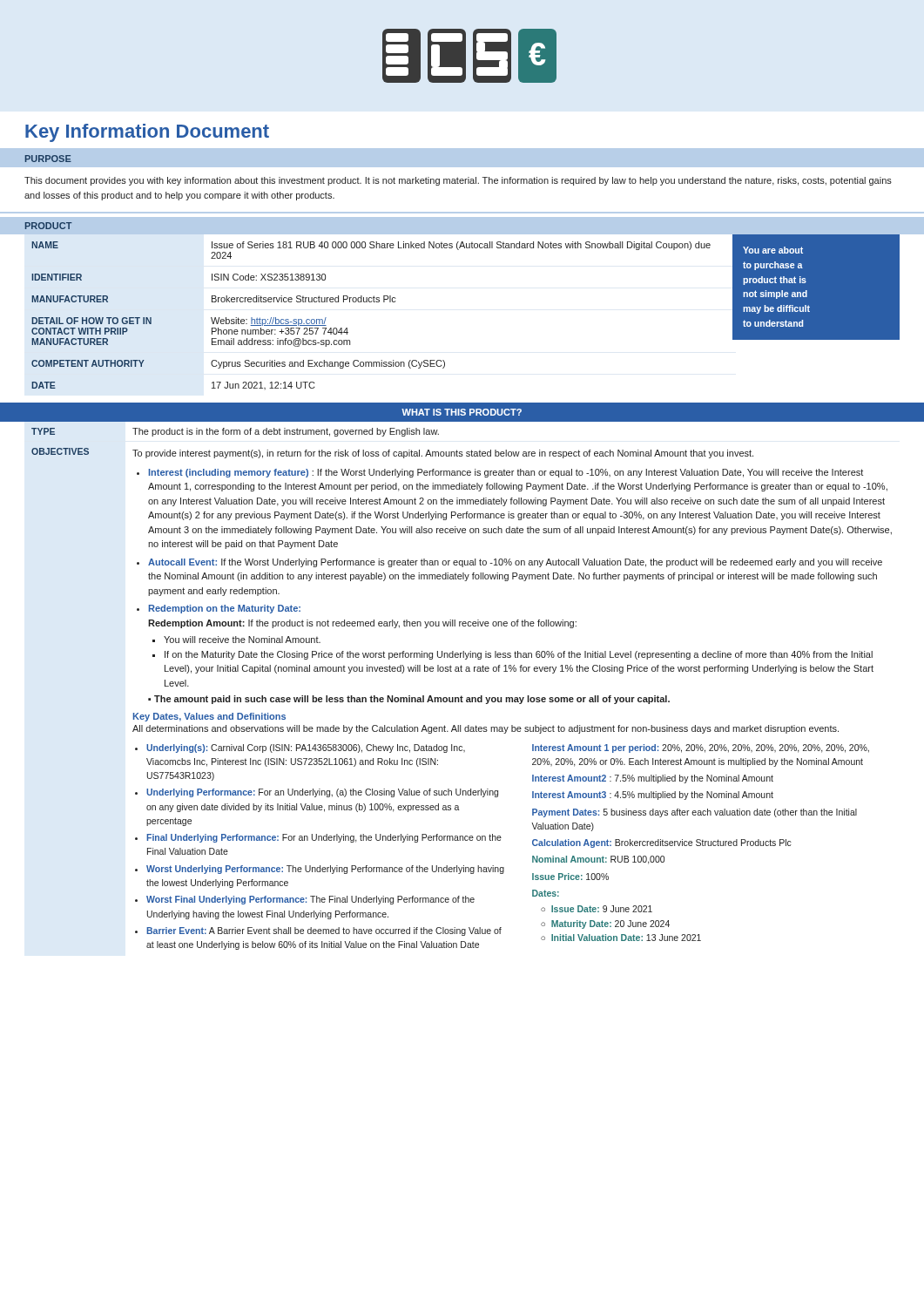This screenshot has width=924, height=1307.
Task: Select the list item containing "Underlying Performance: For an Underlying, (a) the Closing"
Action: (x=323, y=807)
